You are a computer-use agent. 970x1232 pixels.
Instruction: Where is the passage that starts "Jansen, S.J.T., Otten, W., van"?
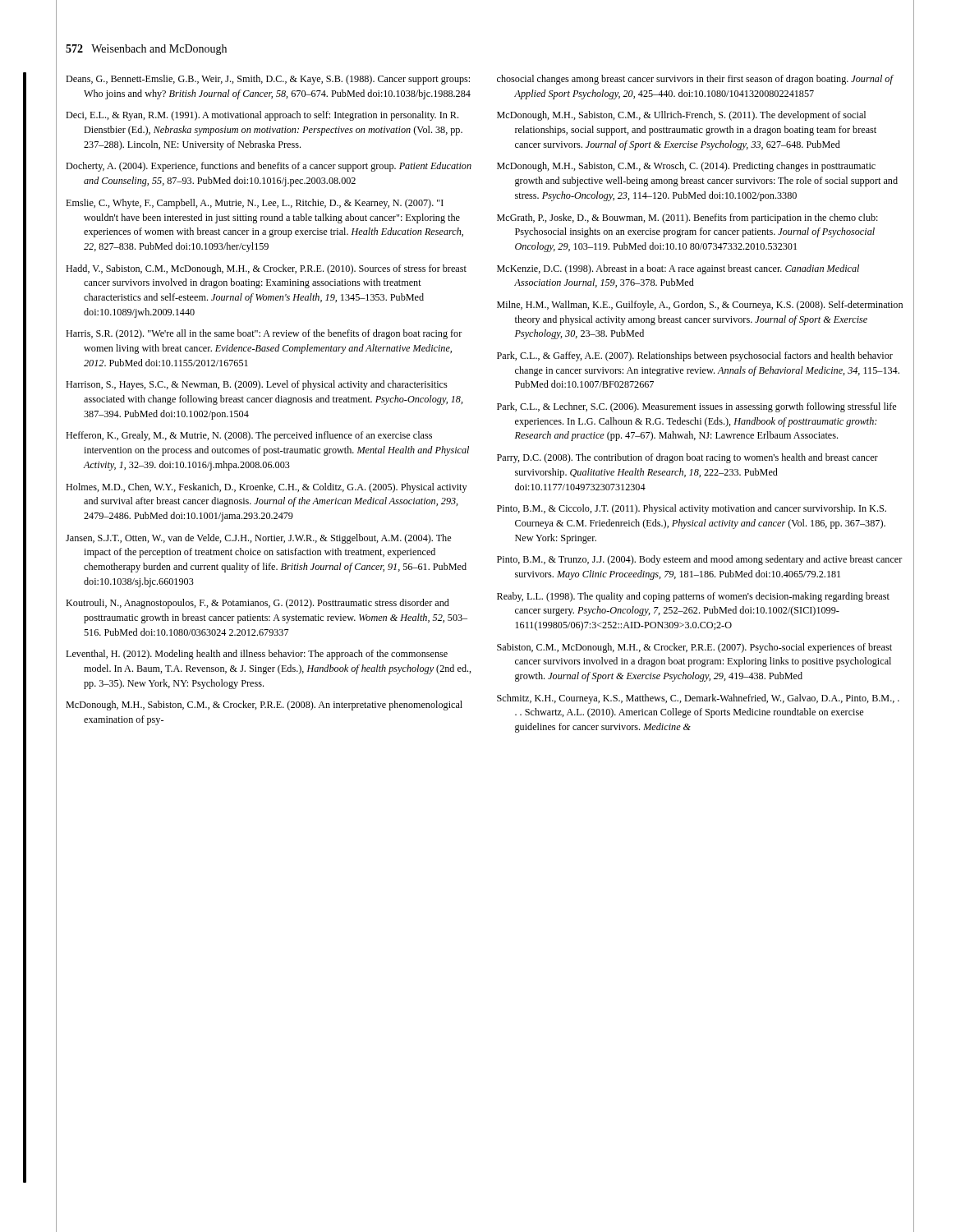266,559
